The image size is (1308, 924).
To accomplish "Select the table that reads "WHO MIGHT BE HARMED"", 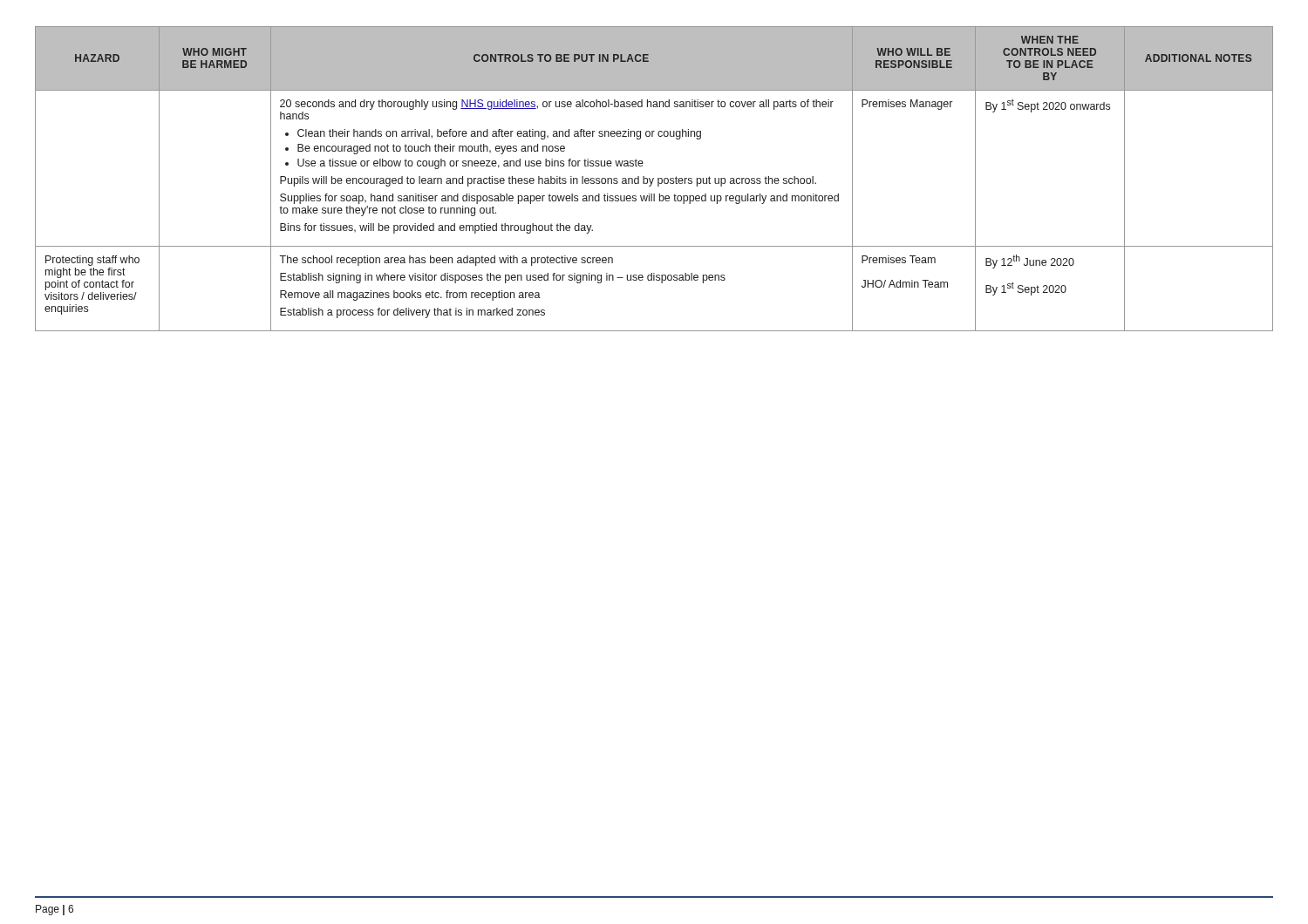I will coord(654,179).
